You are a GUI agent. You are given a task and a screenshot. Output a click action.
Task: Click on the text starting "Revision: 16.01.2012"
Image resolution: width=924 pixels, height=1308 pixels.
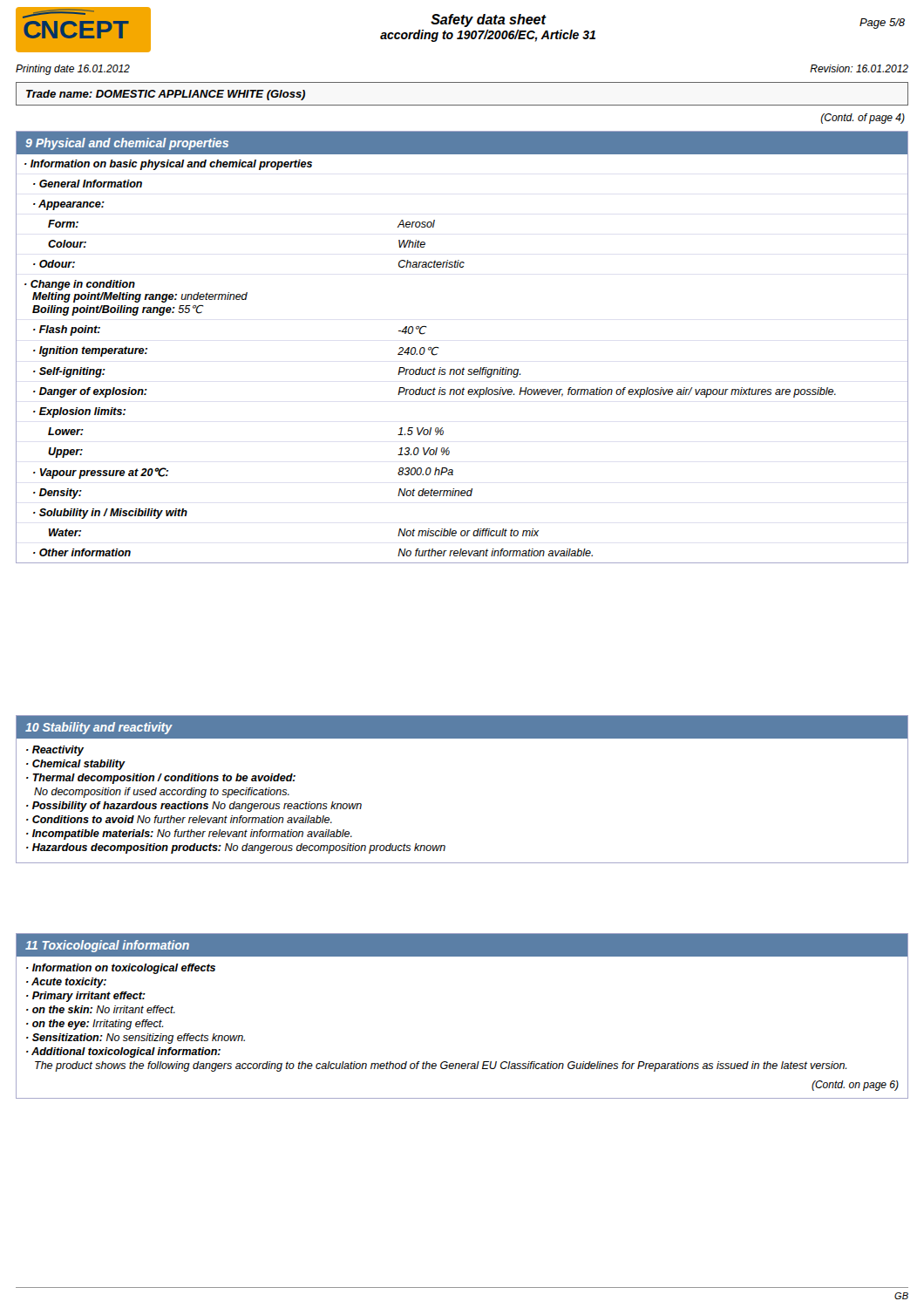coord(859,69)
